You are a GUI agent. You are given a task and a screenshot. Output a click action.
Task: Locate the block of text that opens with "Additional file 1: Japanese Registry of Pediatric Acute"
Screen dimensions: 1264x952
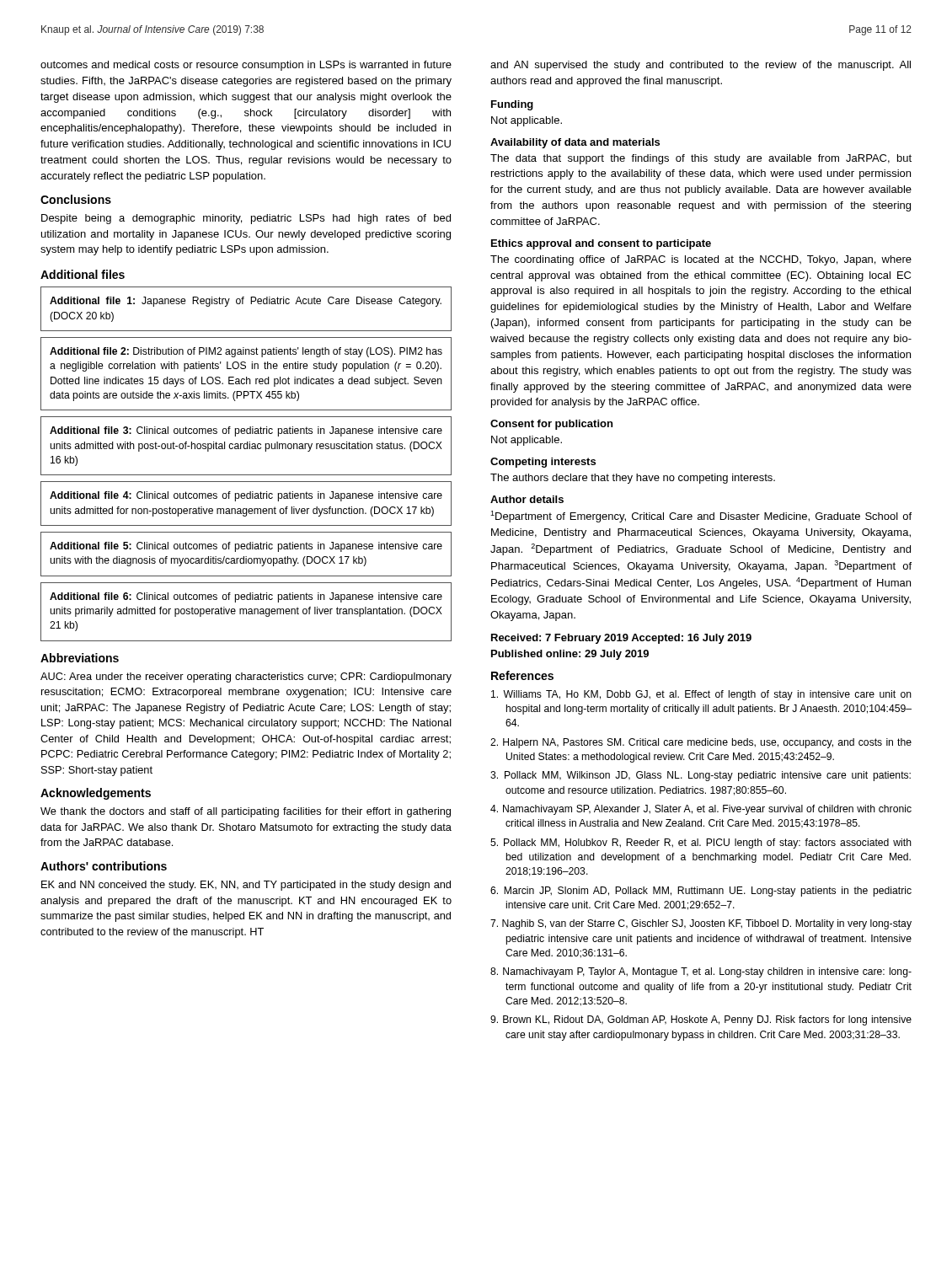point(246,308)
